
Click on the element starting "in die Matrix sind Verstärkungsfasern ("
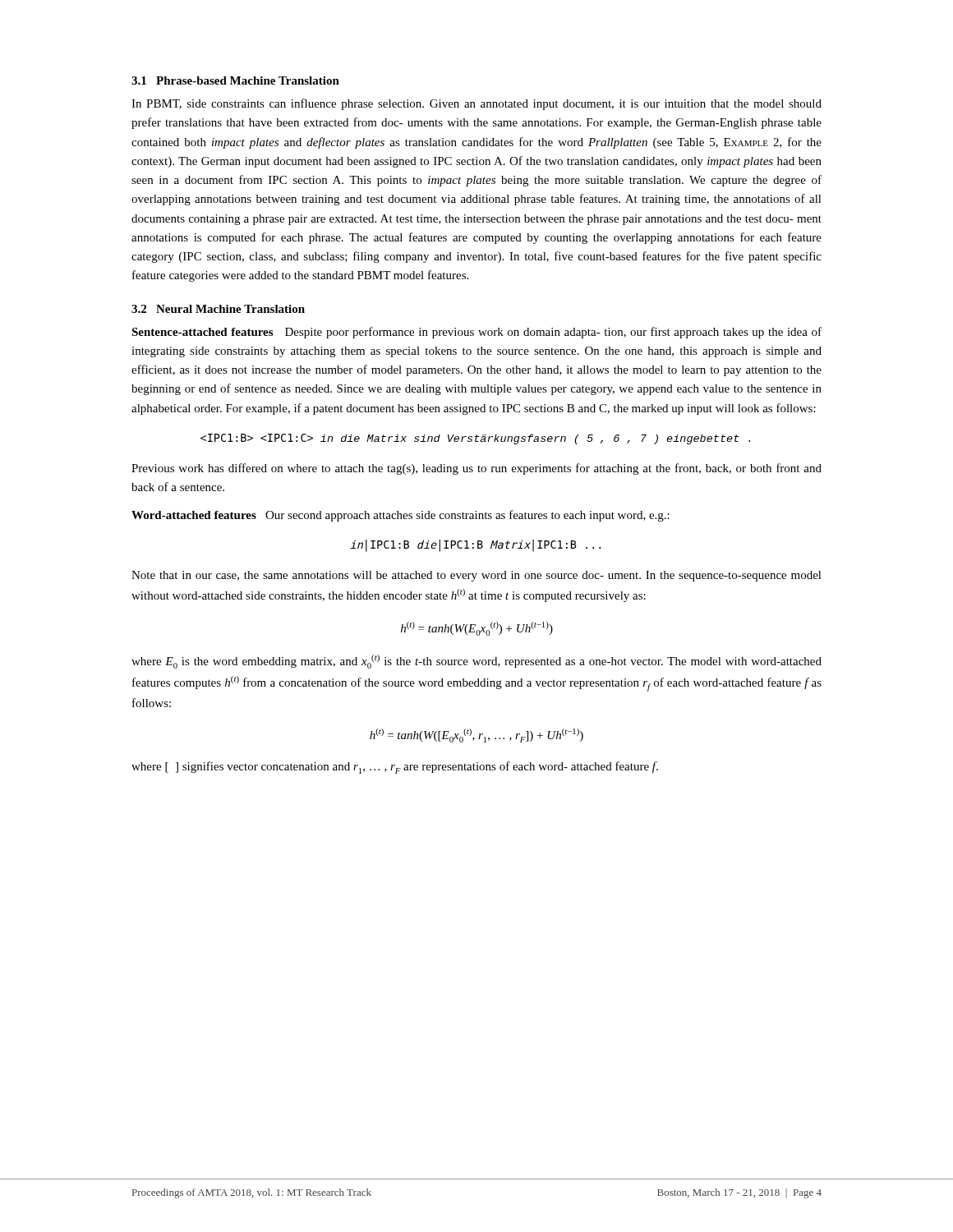pos(476,438)
